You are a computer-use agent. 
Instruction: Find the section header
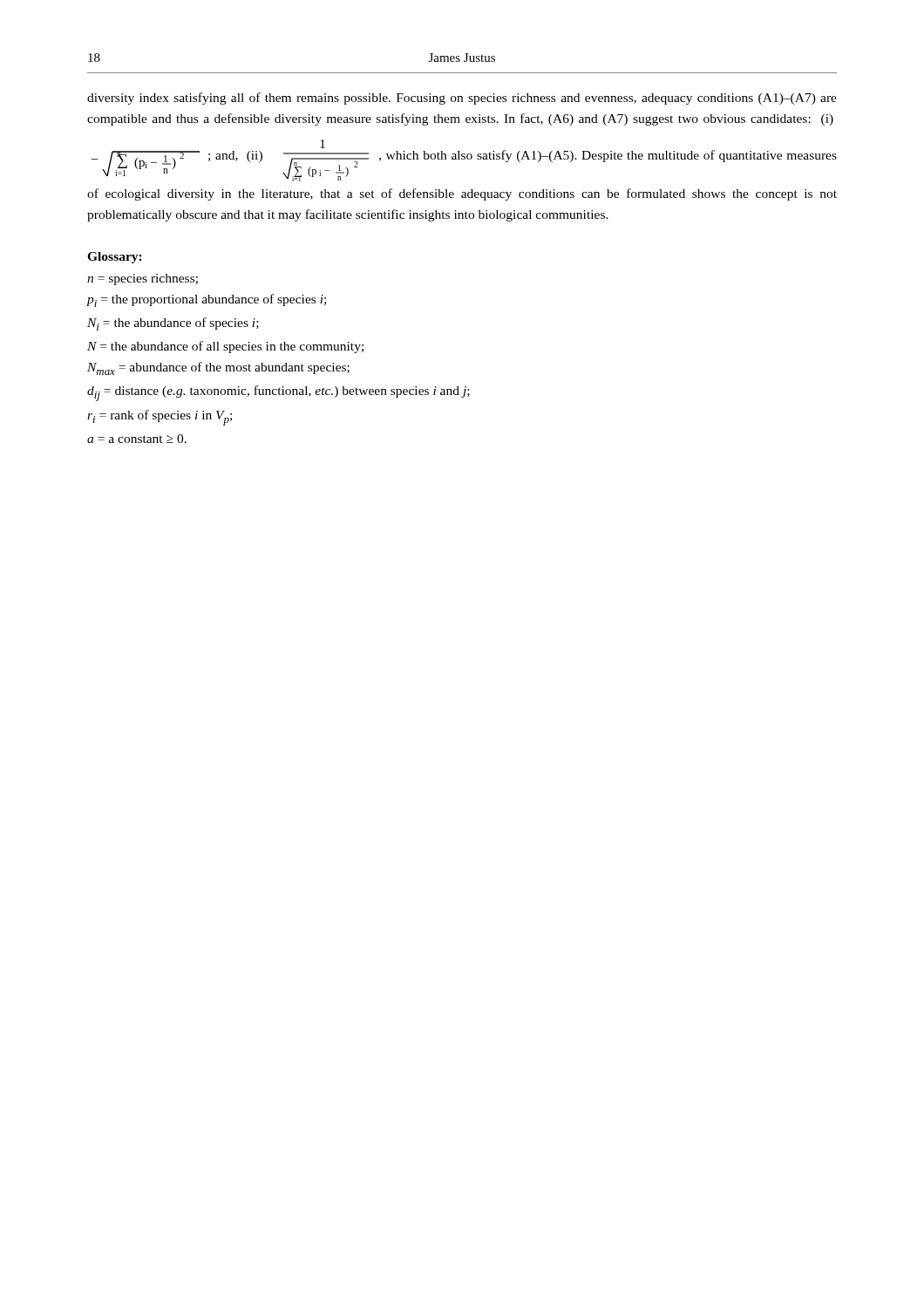[115, 256]
